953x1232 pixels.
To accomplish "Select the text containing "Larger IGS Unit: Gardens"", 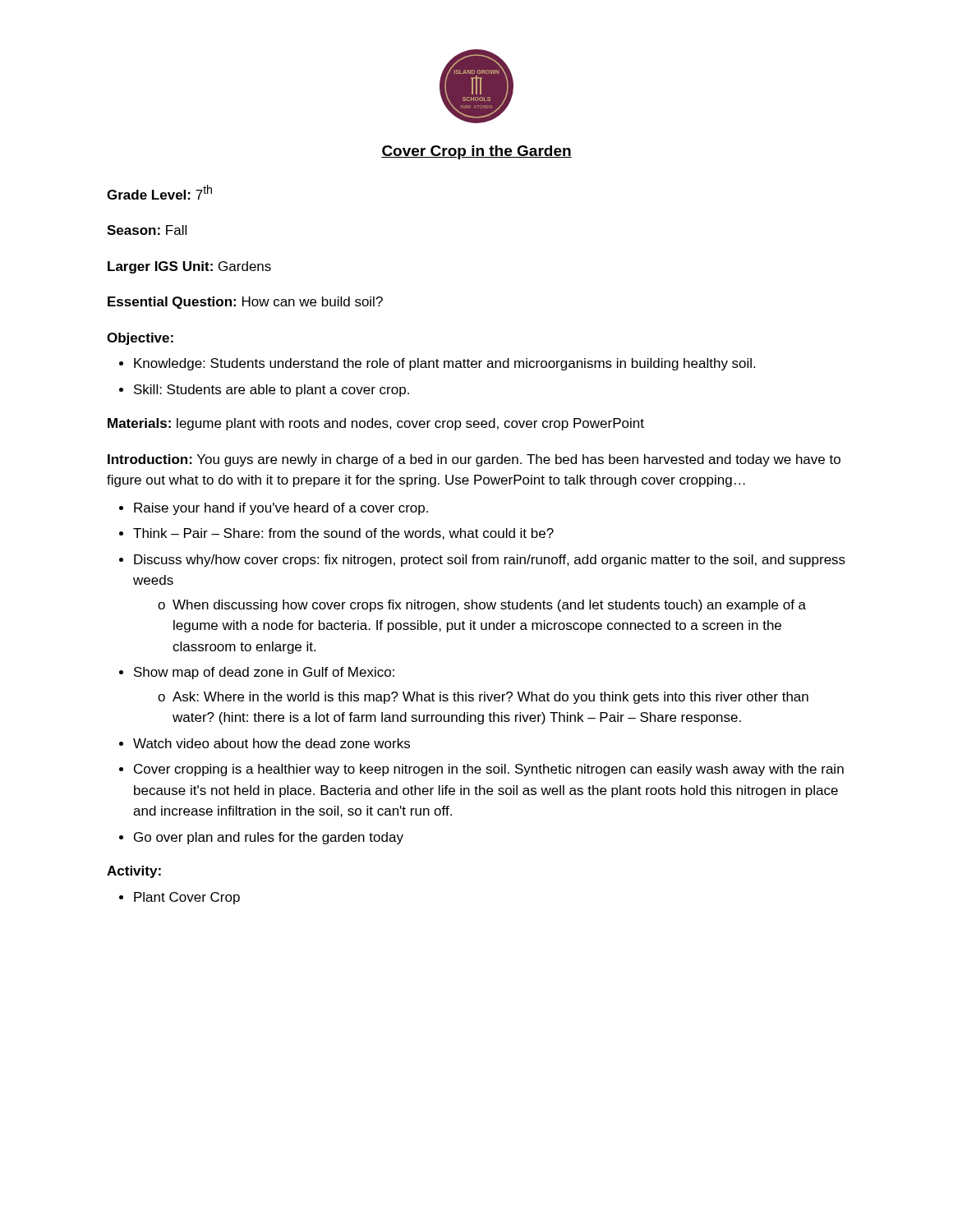I will [x=189, y=266].
